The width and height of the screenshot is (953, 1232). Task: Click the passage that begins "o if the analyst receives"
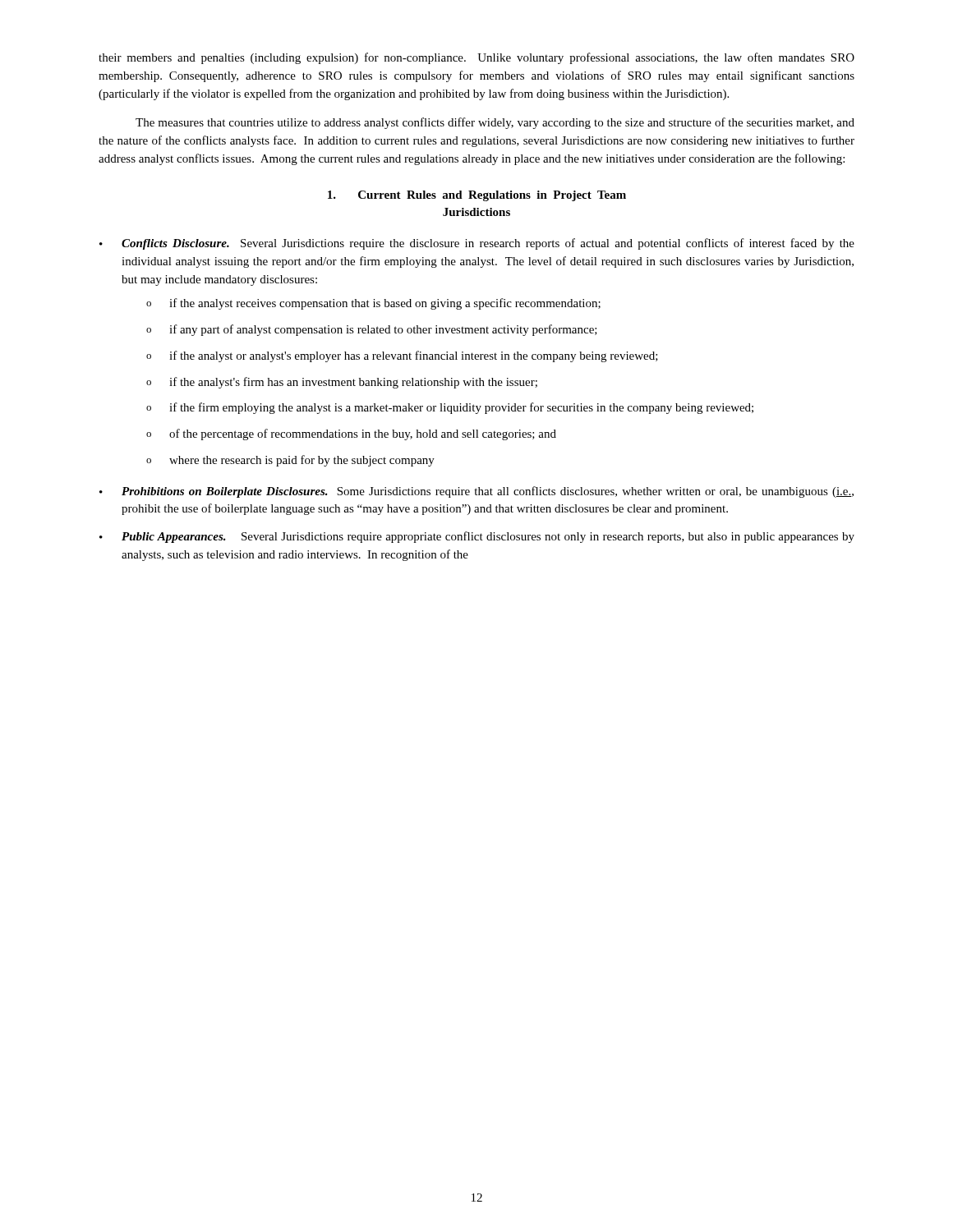(x=500, y=304)
